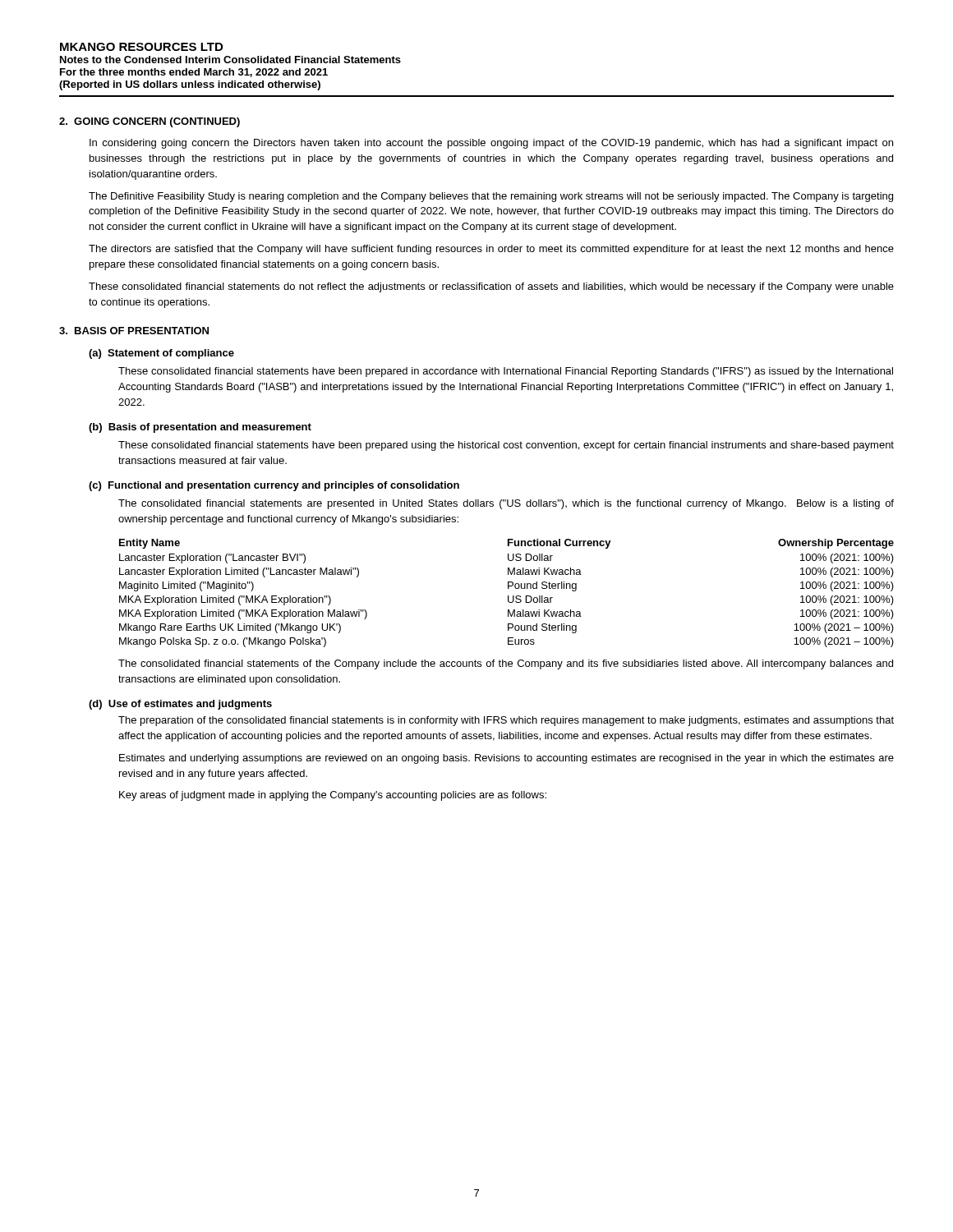Point to the region starting "3. BASIS OF PRESENTATION"
The width and height of the screenshot is (953, 1232).
(134, 331)
